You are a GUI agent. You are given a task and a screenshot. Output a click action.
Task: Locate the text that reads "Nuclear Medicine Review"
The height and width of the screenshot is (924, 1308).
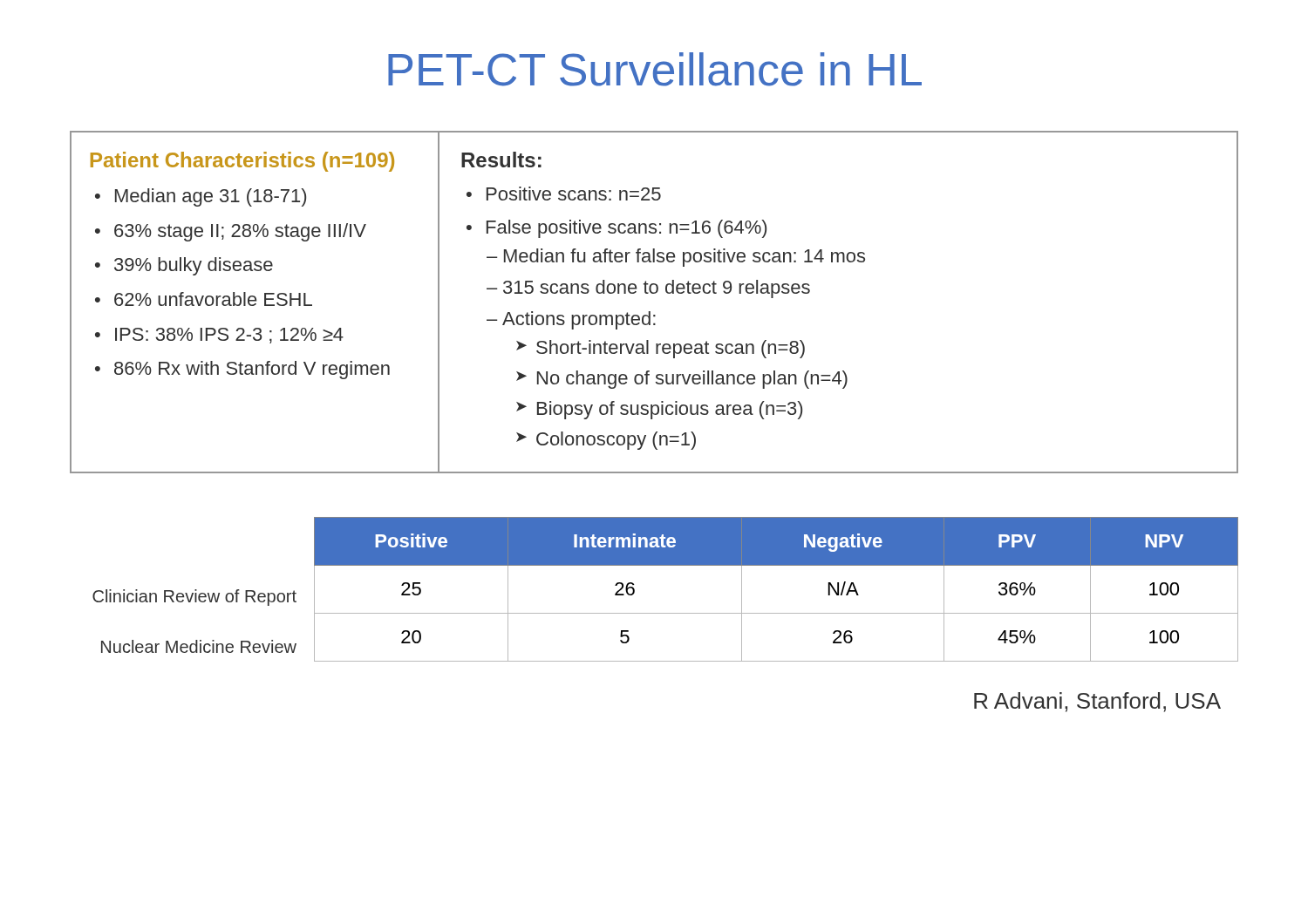click(198, 647)
